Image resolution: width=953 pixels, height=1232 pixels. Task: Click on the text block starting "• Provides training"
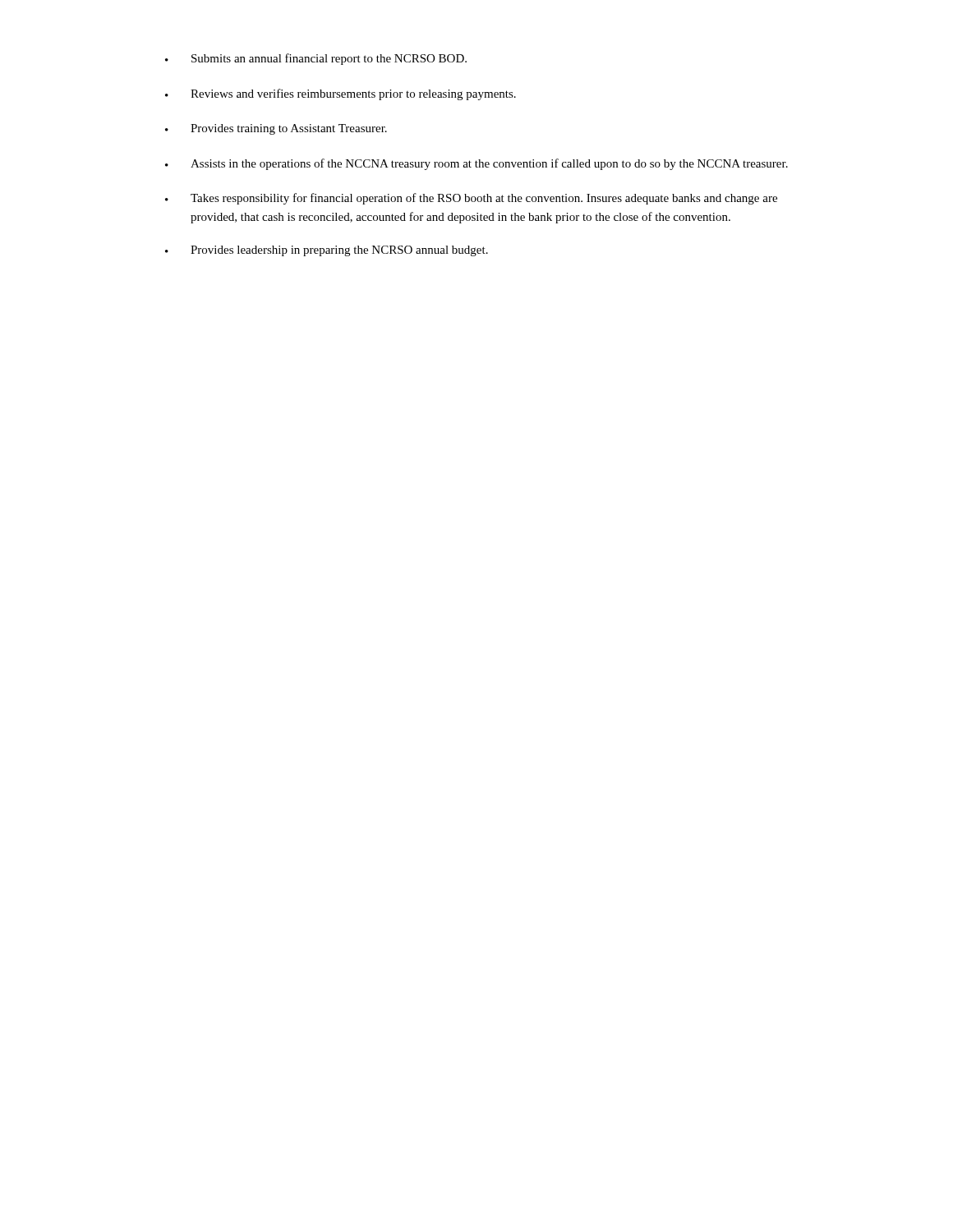click(276, 129)
